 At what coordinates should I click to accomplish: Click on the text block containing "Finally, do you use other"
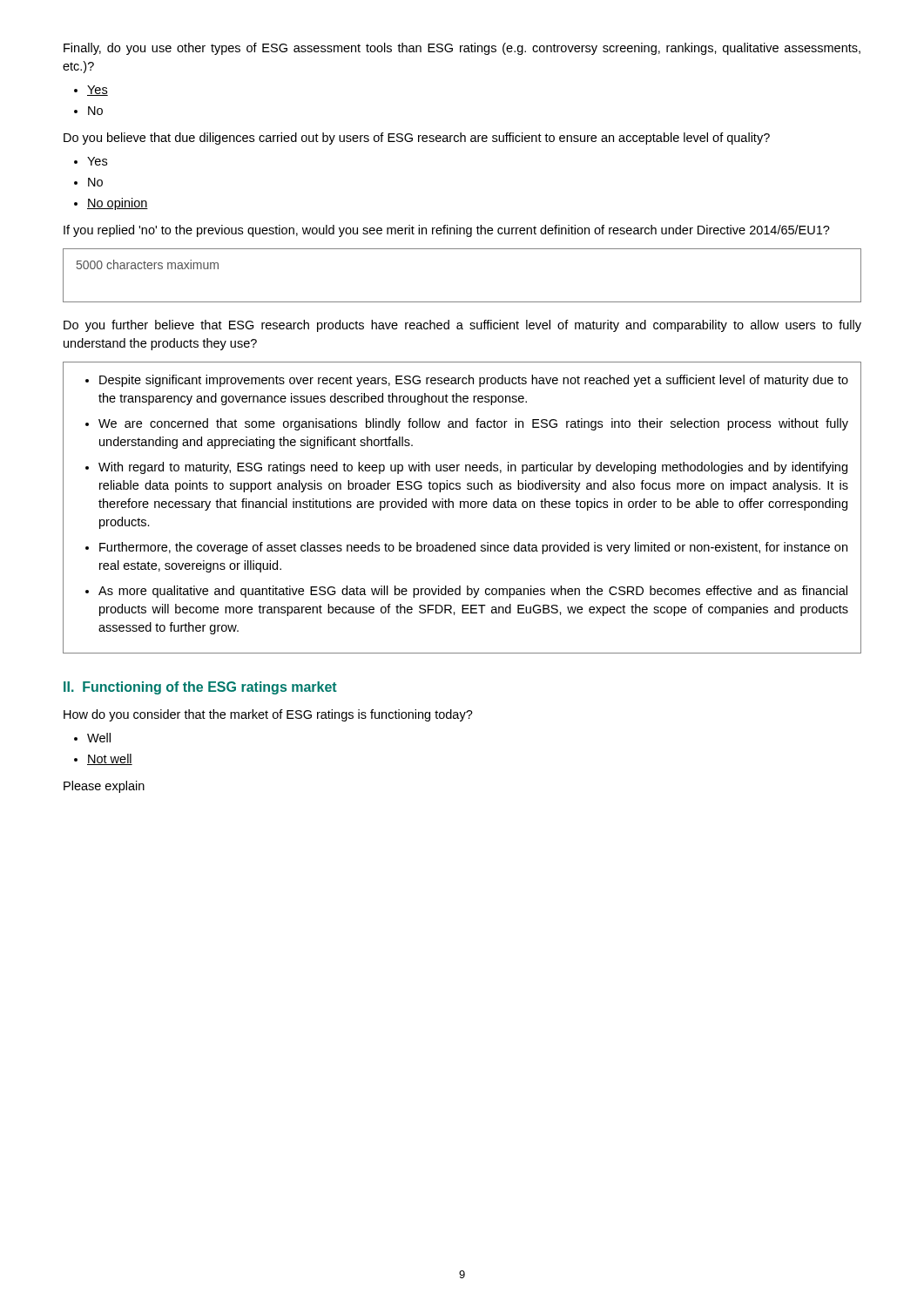462,58
